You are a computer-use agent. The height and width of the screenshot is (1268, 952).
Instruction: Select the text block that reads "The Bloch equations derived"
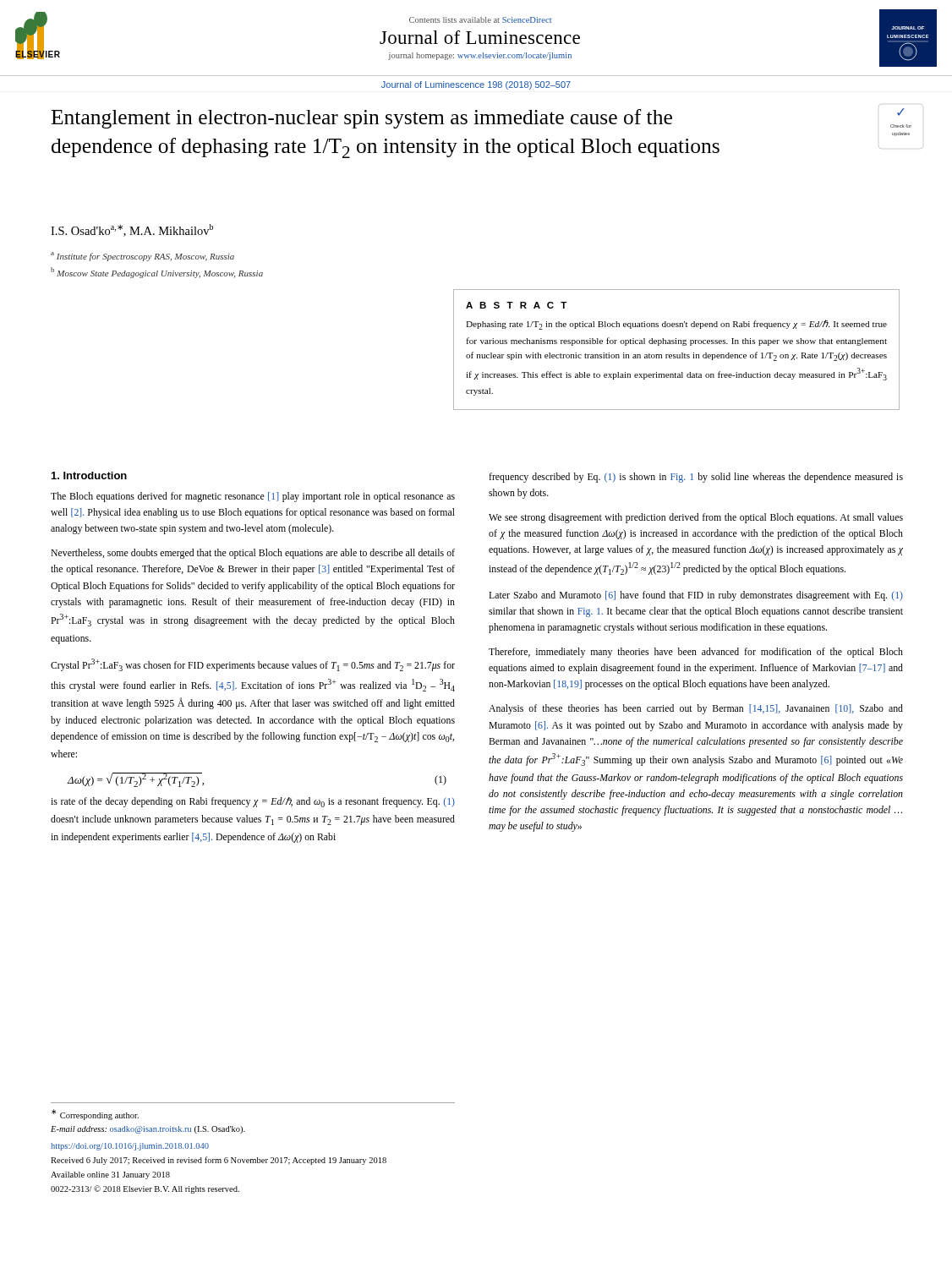[253, 512]
